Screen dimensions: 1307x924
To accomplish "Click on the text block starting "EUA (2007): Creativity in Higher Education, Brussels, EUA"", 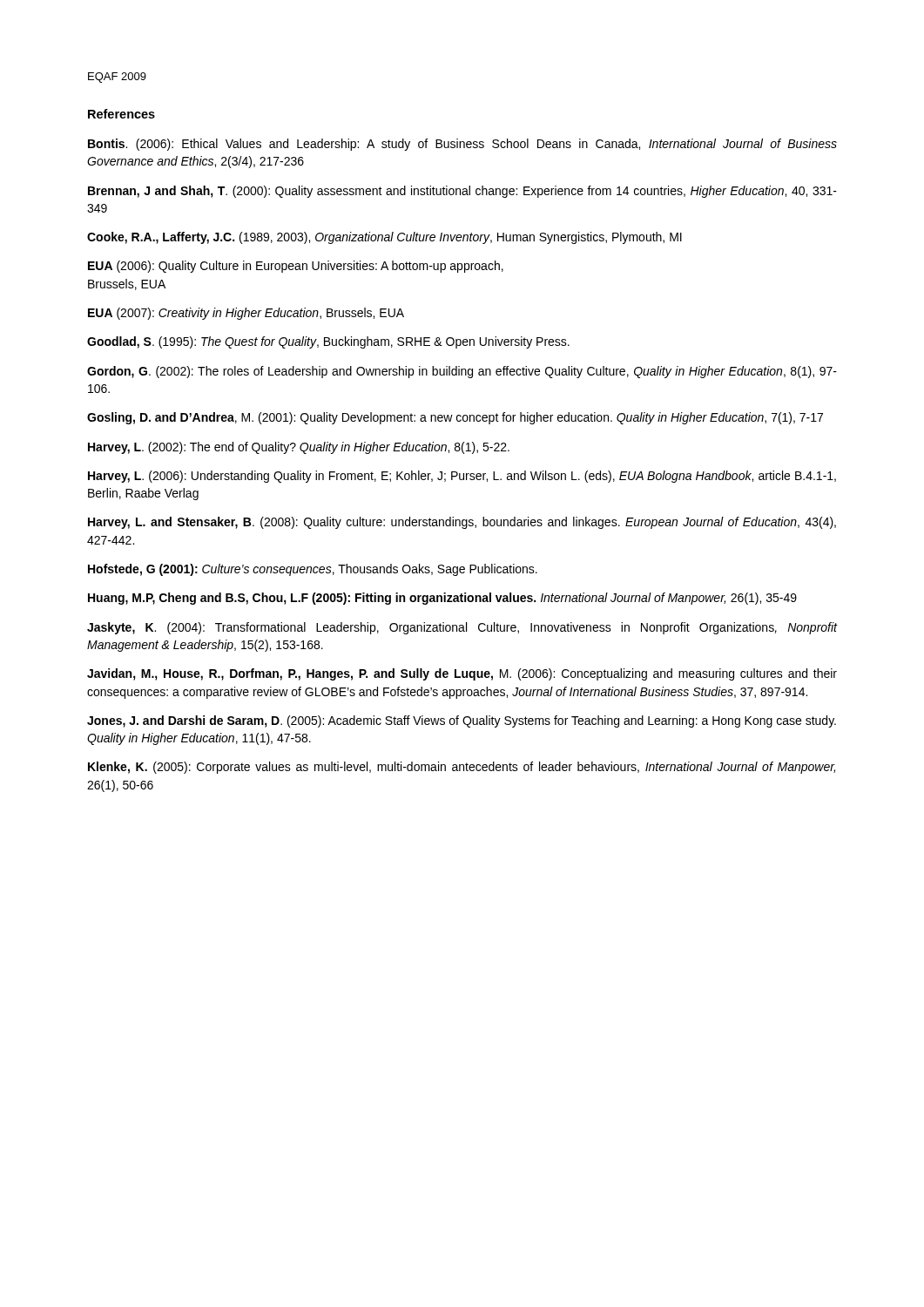I will [x=246, y=313].
